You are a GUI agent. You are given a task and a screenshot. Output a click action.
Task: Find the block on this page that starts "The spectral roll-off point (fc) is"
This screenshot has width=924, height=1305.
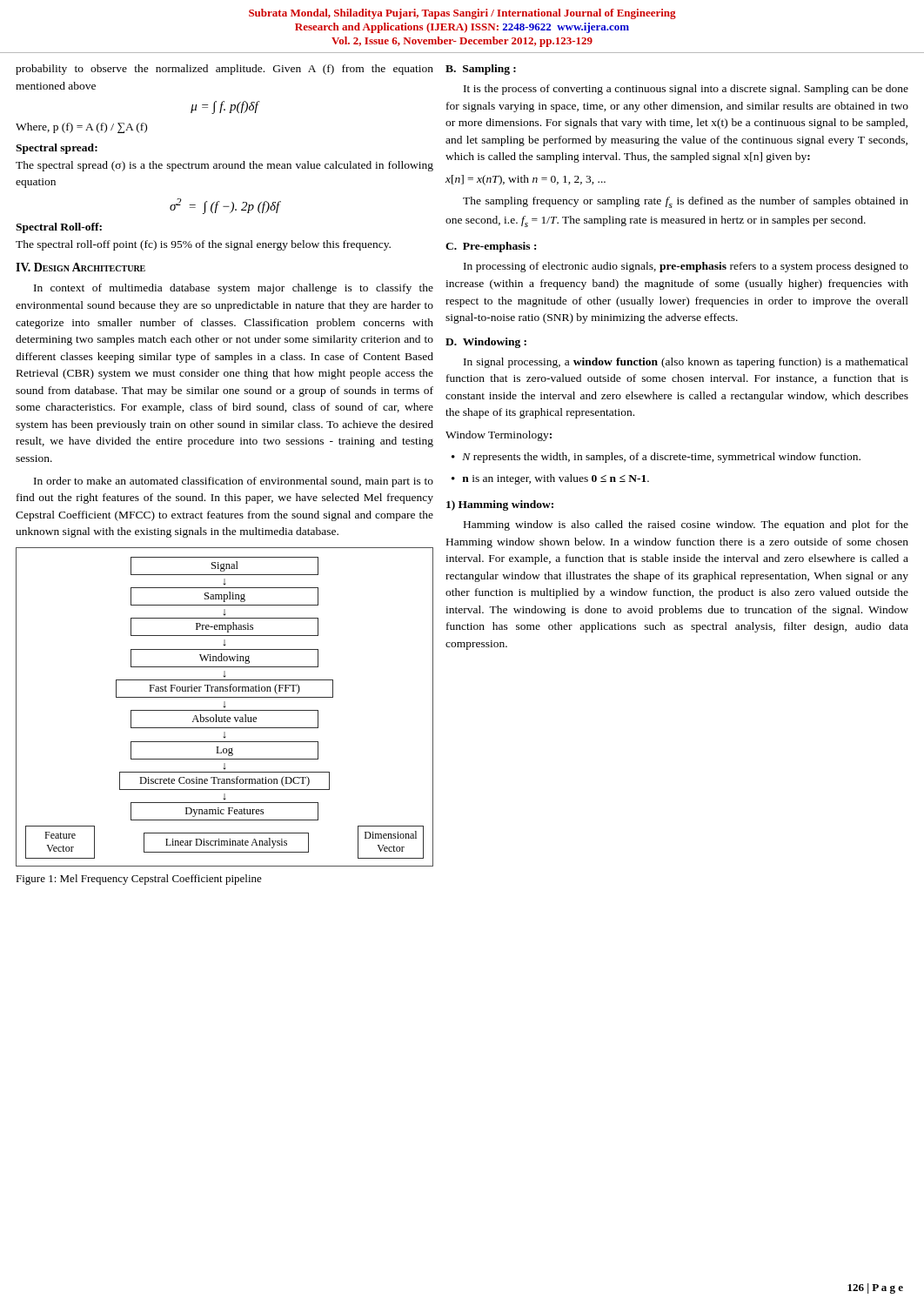(x=224, y=244)
